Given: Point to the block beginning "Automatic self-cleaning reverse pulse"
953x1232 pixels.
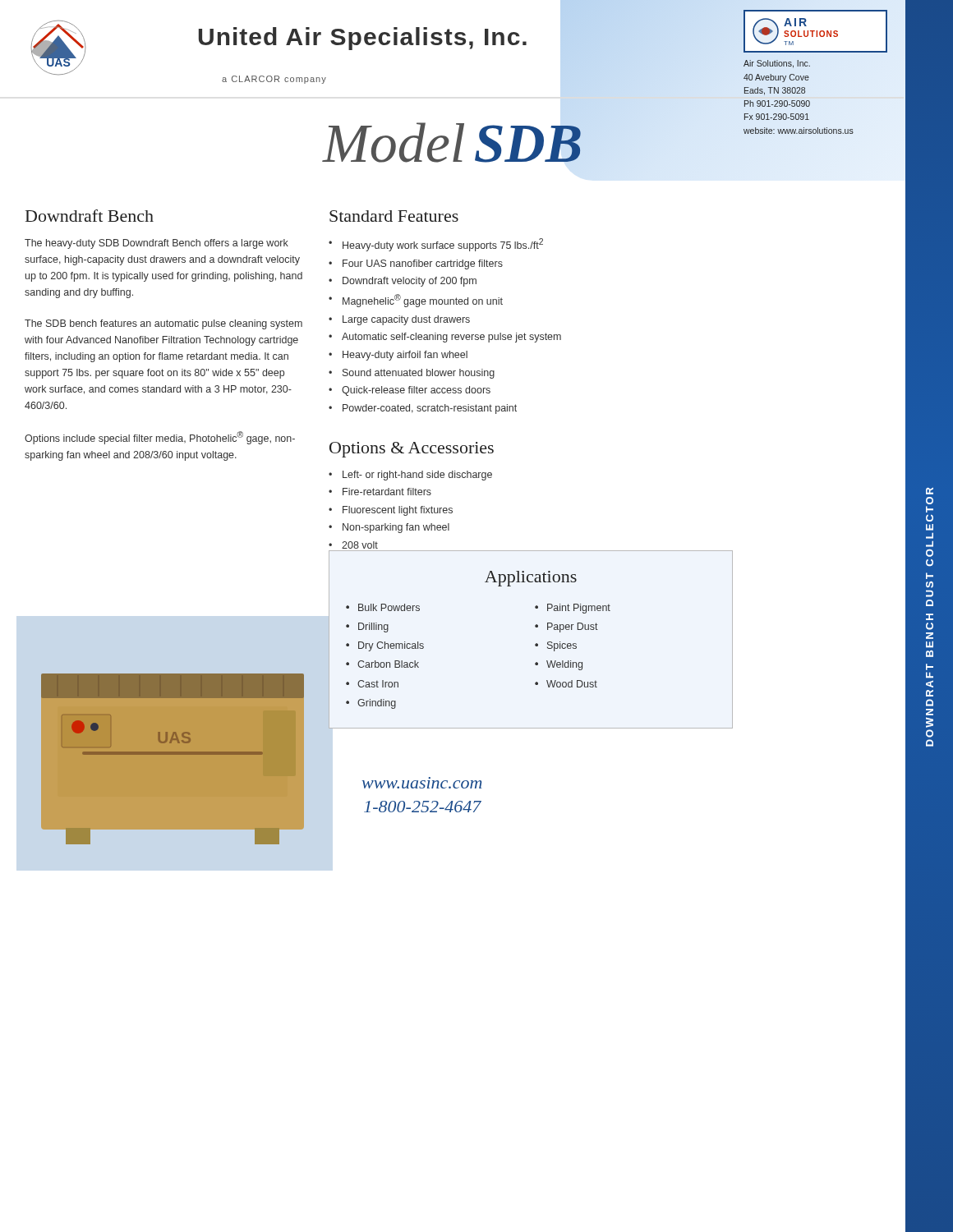Looking at the screenshot, I should coord(452,337).
